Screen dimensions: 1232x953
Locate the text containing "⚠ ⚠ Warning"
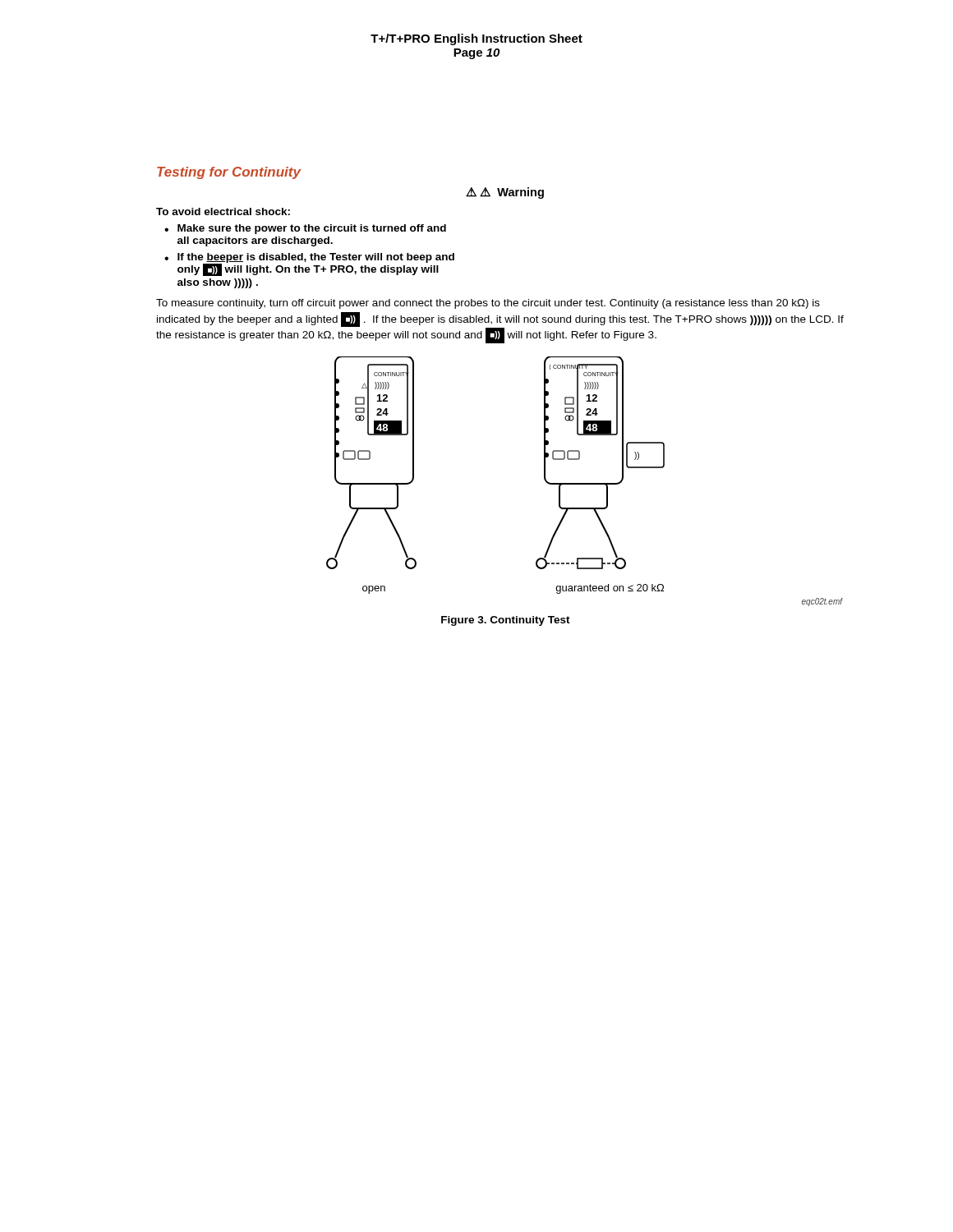pos(505,192)
